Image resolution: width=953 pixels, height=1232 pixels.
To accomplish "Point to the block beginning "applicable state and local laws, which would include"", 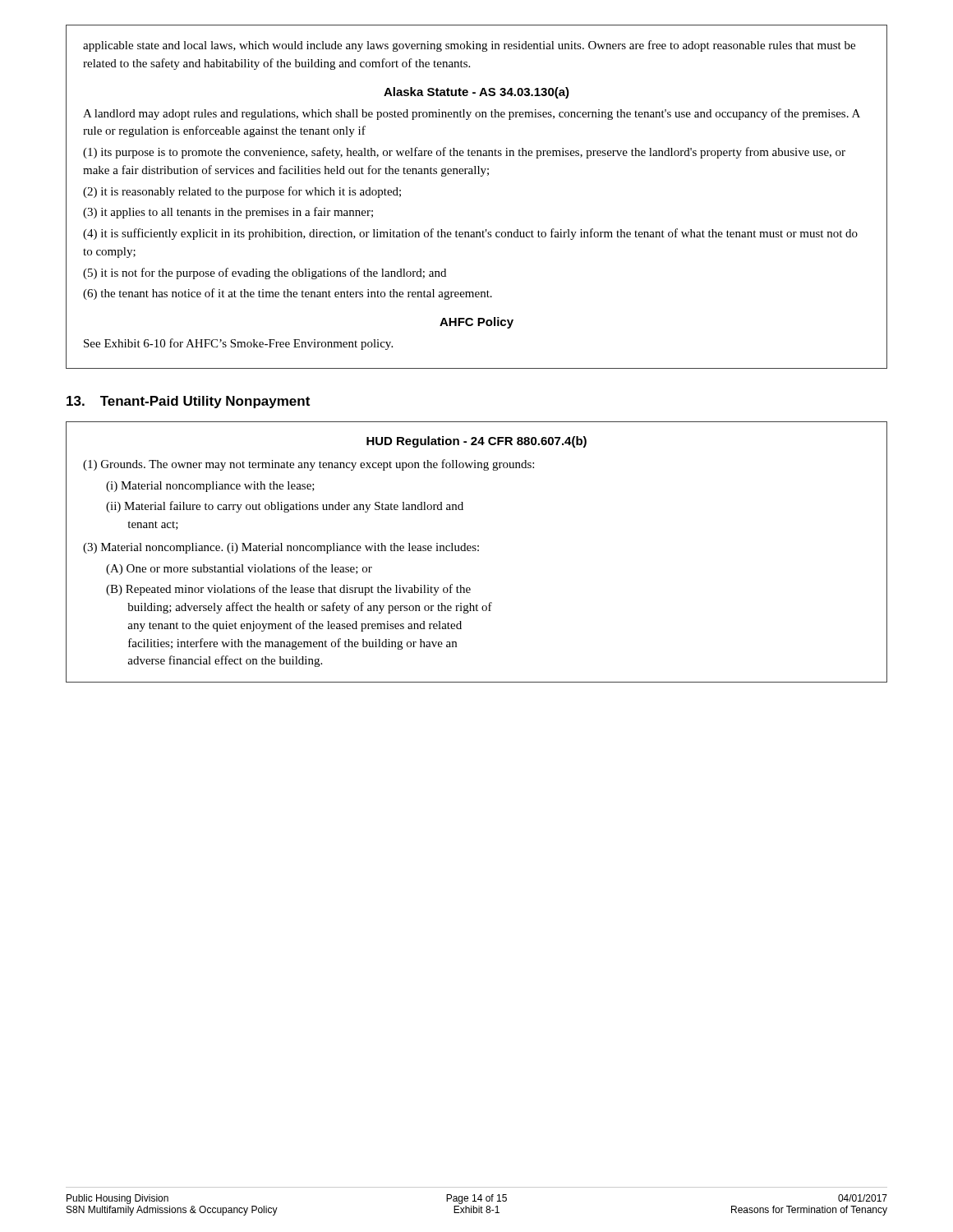I will pos(469,46).
